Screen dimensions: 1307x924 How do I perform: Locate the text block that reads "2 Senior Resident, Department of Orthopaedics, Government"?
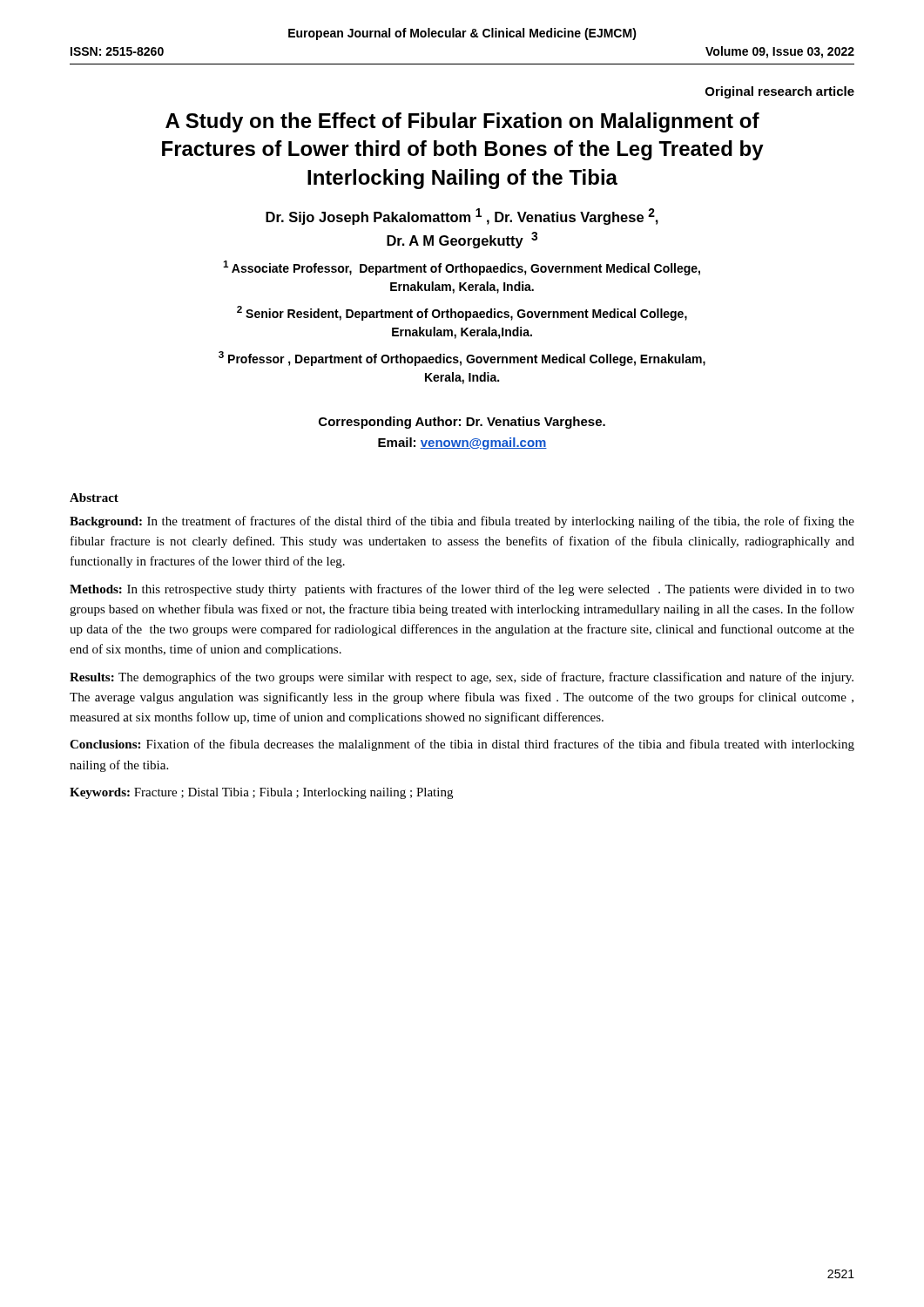[462, 321]
